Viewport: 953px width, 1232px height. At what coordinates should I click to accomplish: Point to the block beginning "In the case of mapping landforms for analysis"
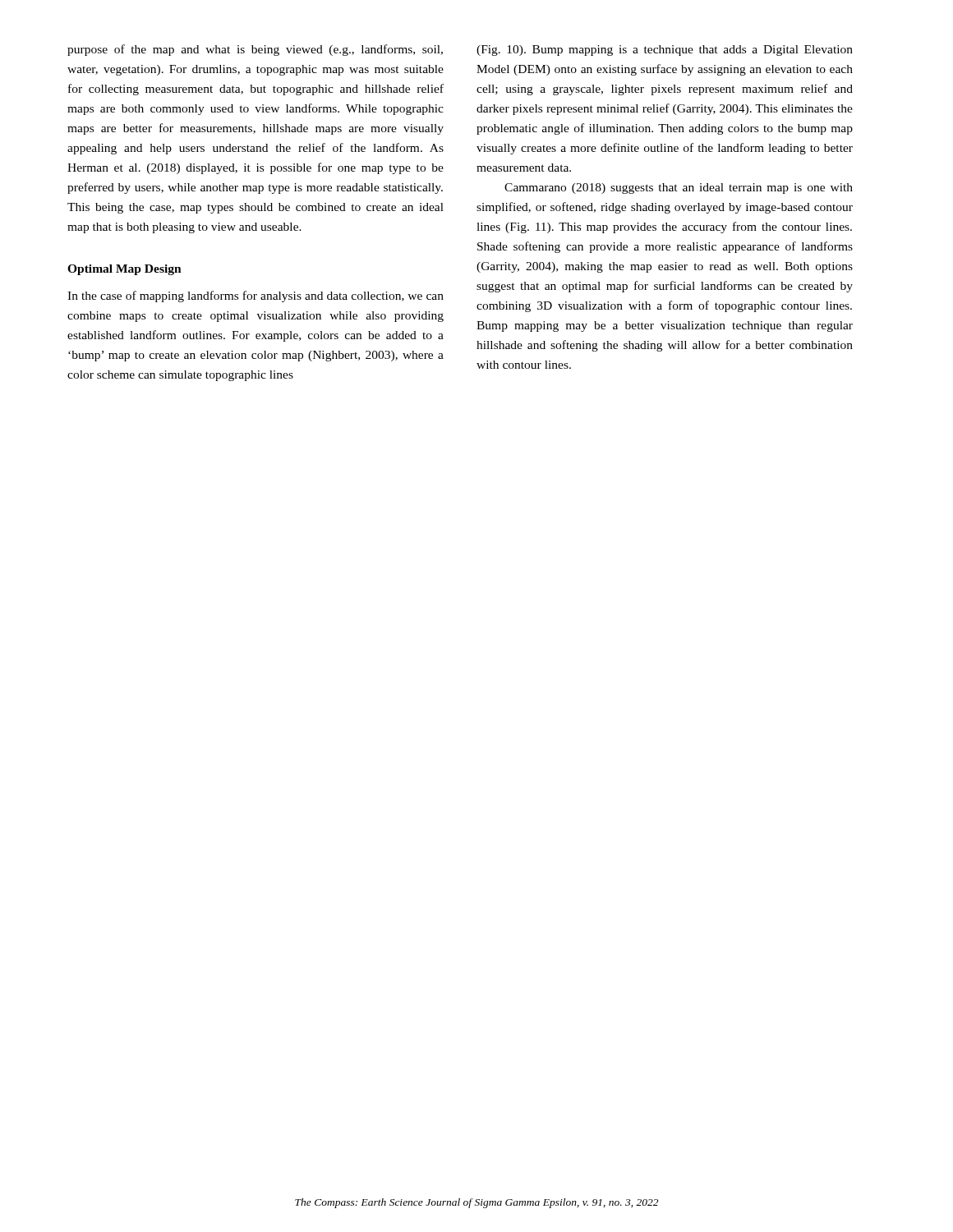point(255,335)
